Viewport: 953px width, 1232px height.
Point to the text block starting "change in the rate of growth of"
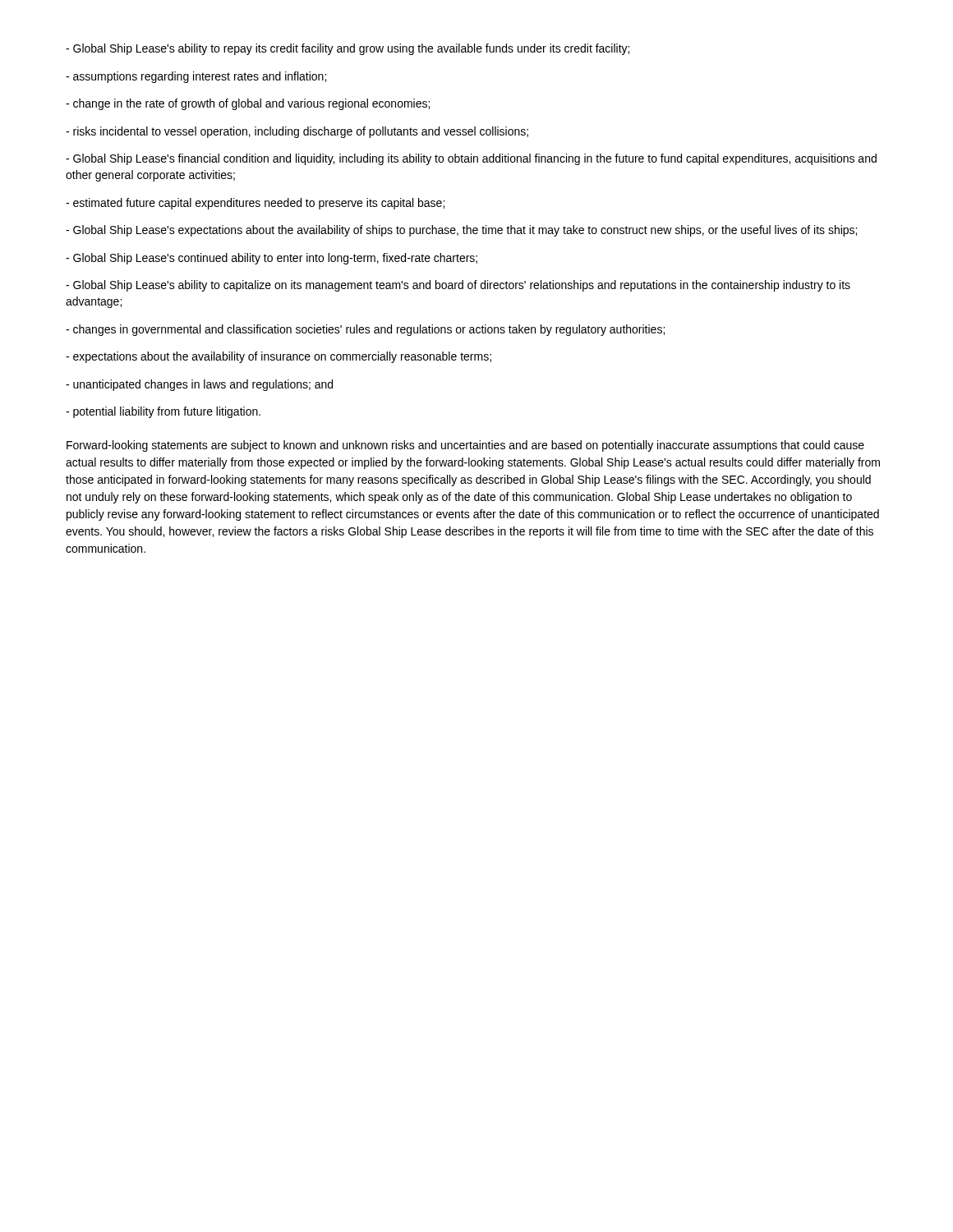[x=248, y=104]
